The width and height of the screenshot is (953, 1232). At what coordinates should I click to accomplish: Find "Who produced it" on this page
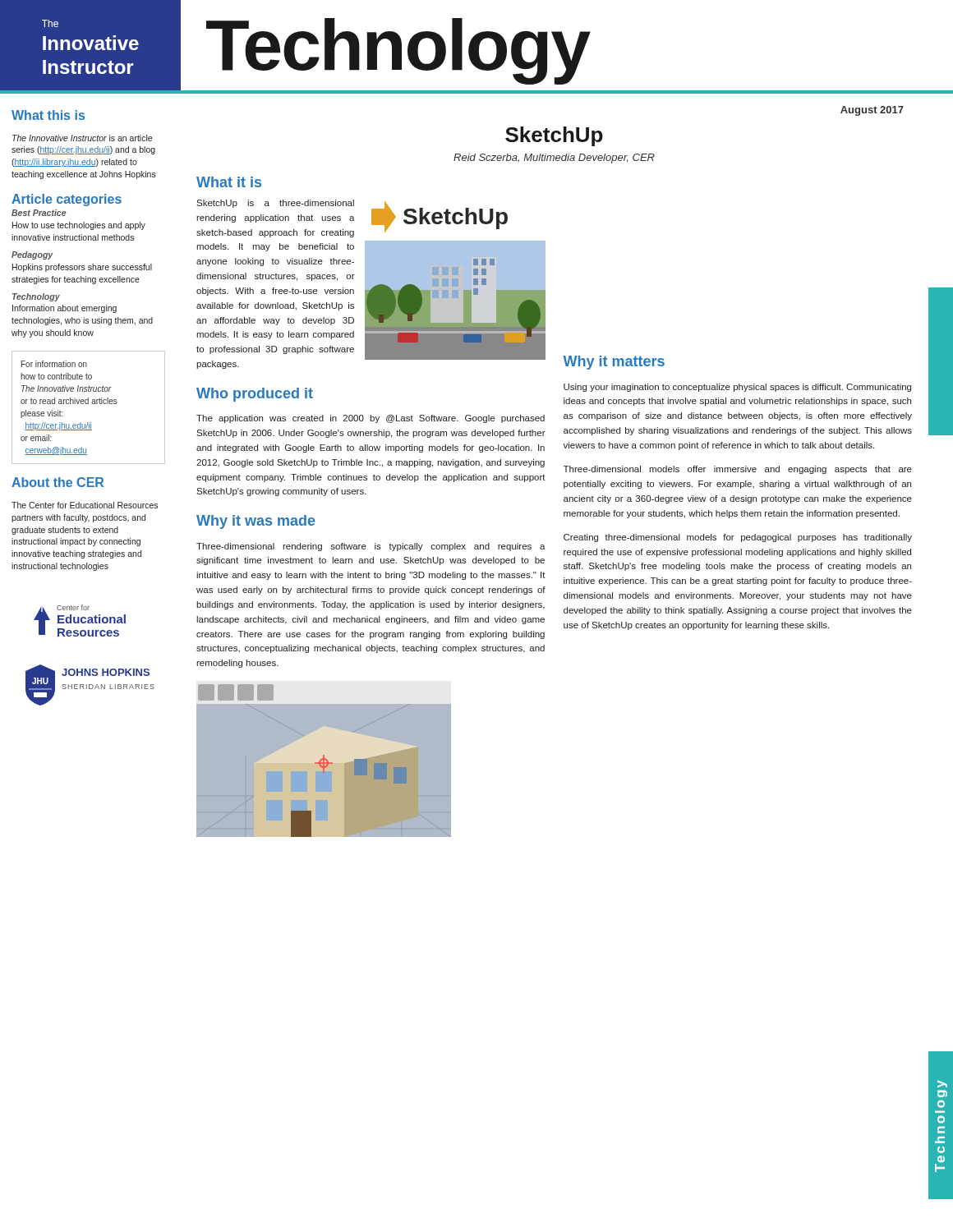pyautogui.click(x=255, y=395)
